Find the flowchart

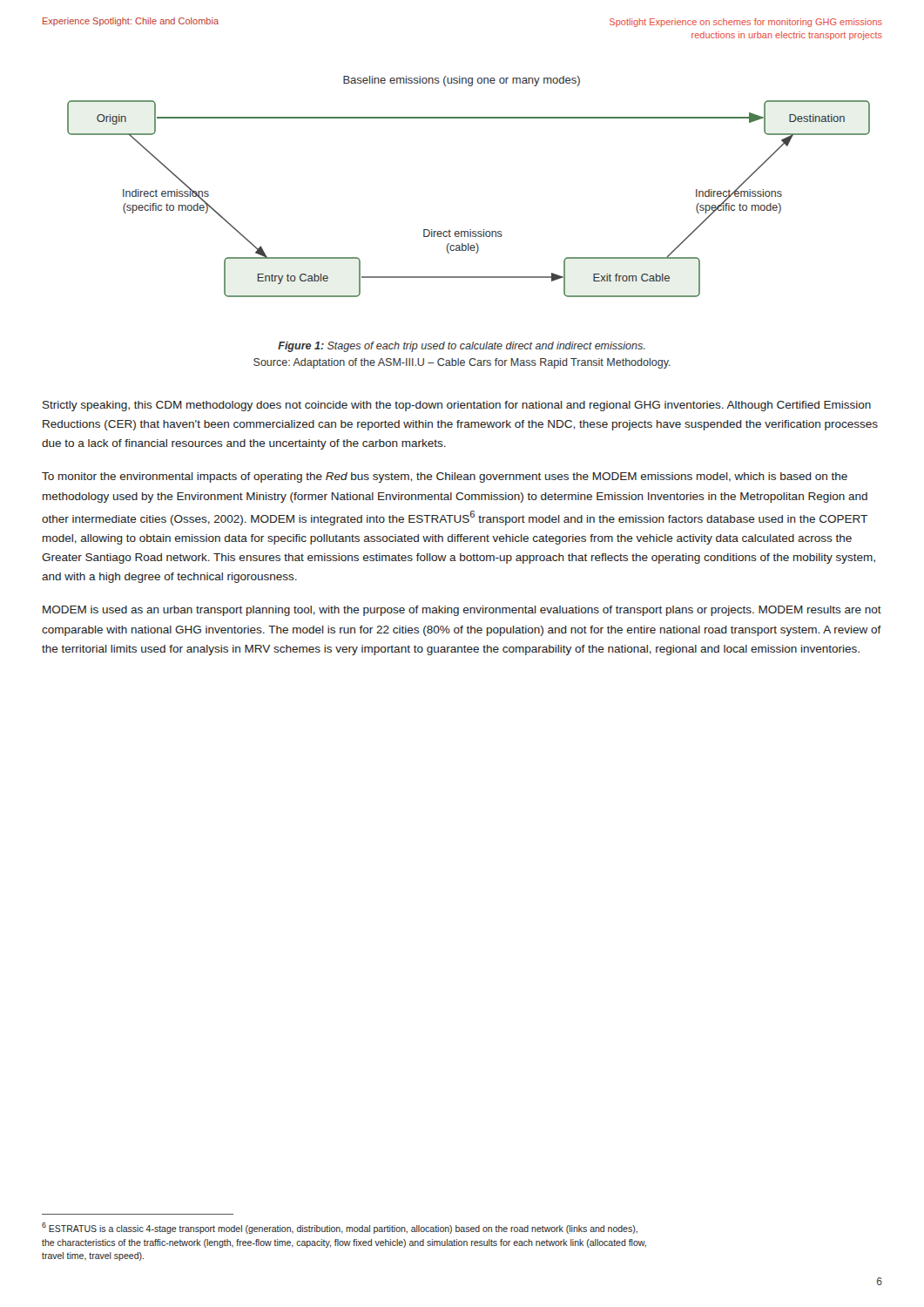coord(462,194)
